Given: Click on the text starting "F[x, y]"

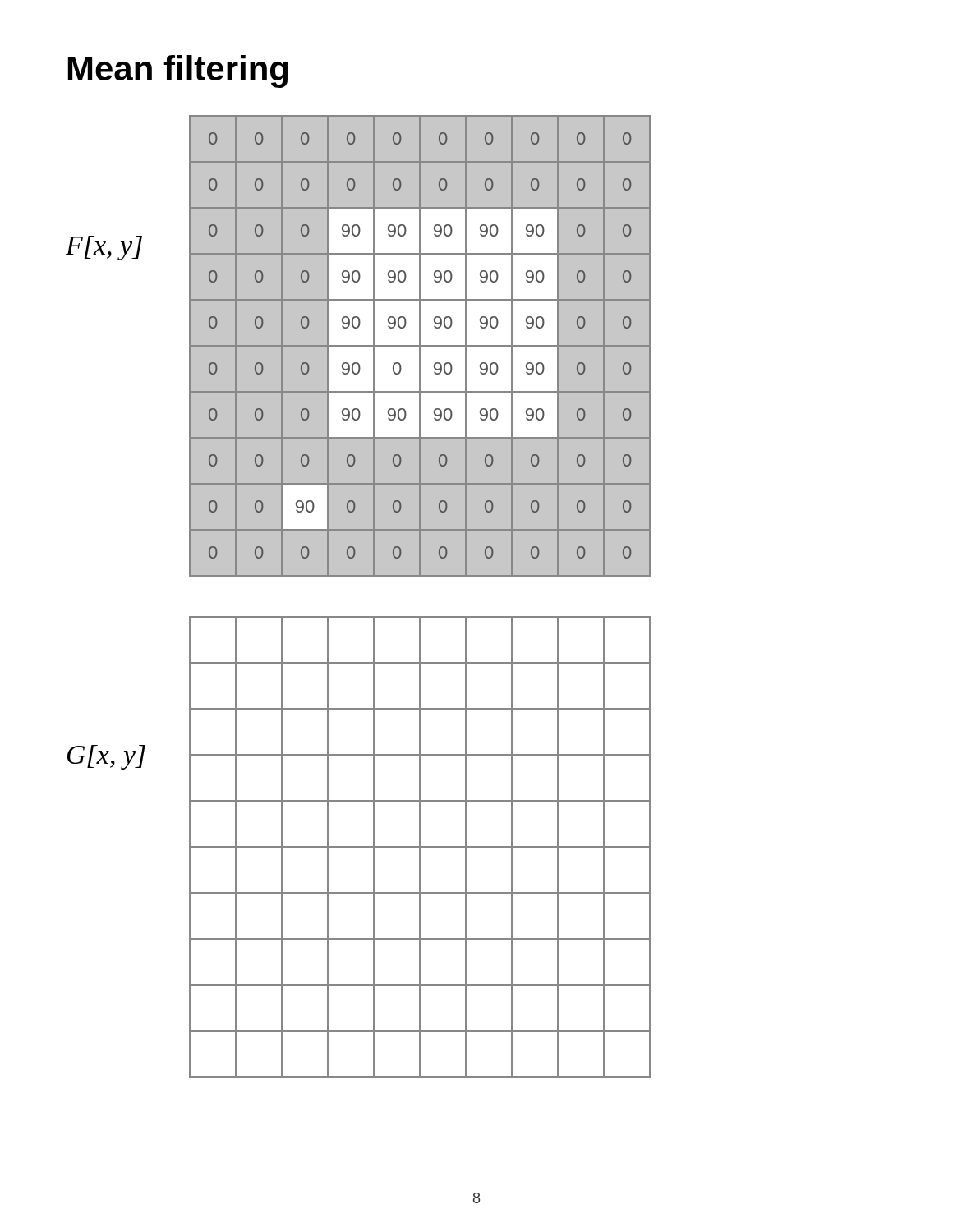Looking at the screenshot, I should click(x=105, y=245).
